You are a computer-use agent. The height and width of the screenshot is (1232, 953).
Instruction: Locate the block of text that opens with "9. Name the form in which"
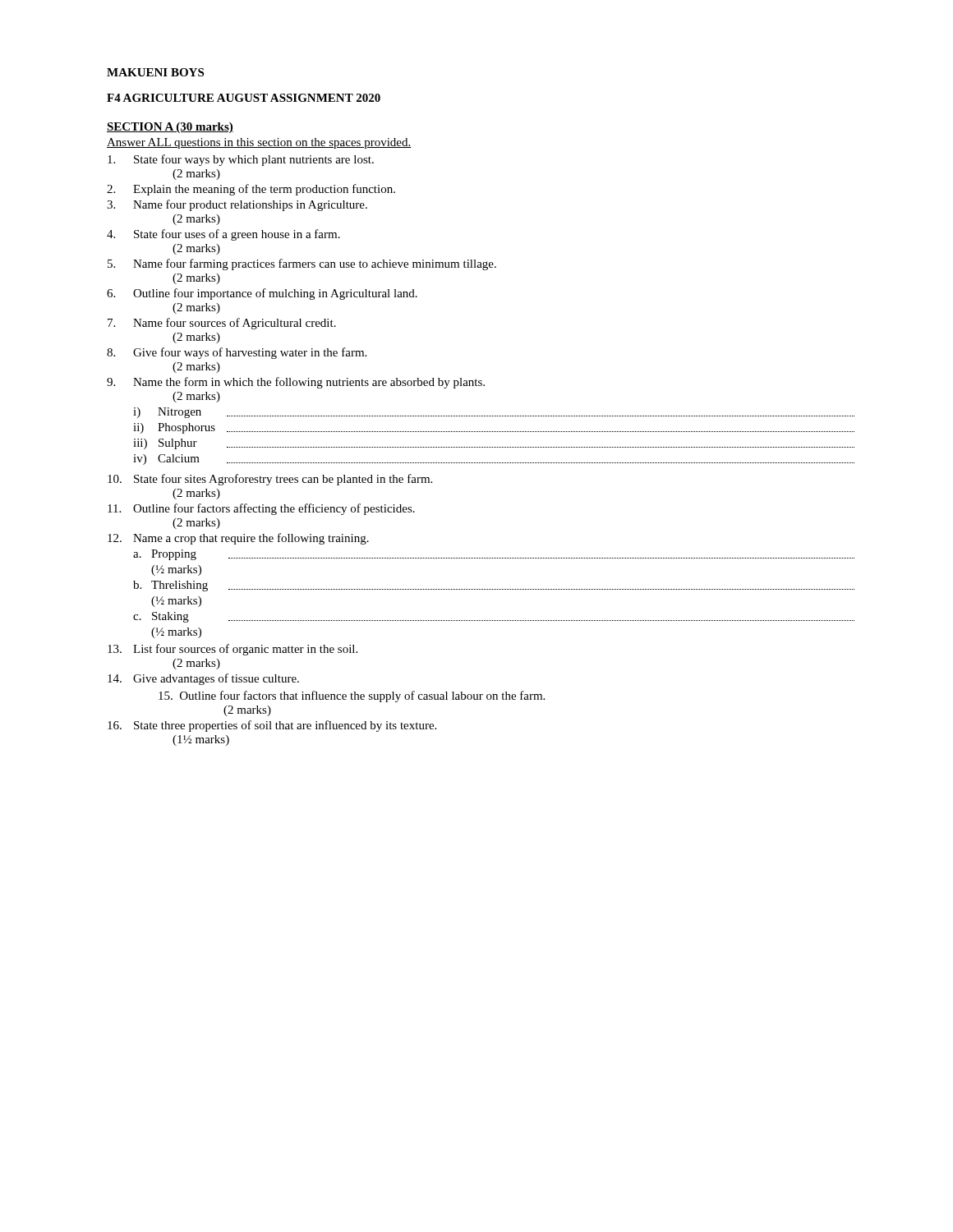click(x=481, y=421)
